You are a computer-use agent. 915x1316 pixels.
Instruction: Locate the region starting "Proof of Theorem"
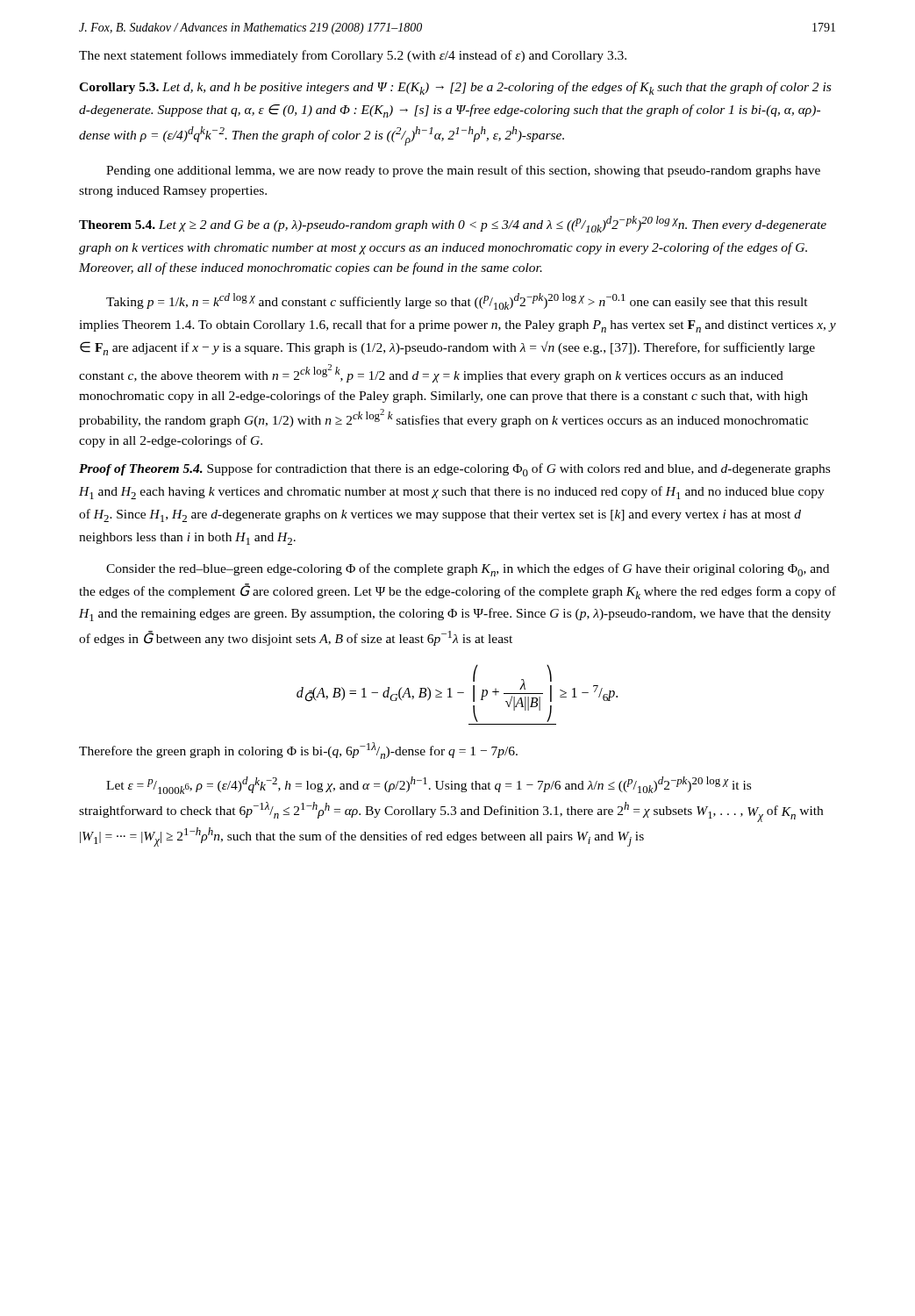[x=455, y=504]
